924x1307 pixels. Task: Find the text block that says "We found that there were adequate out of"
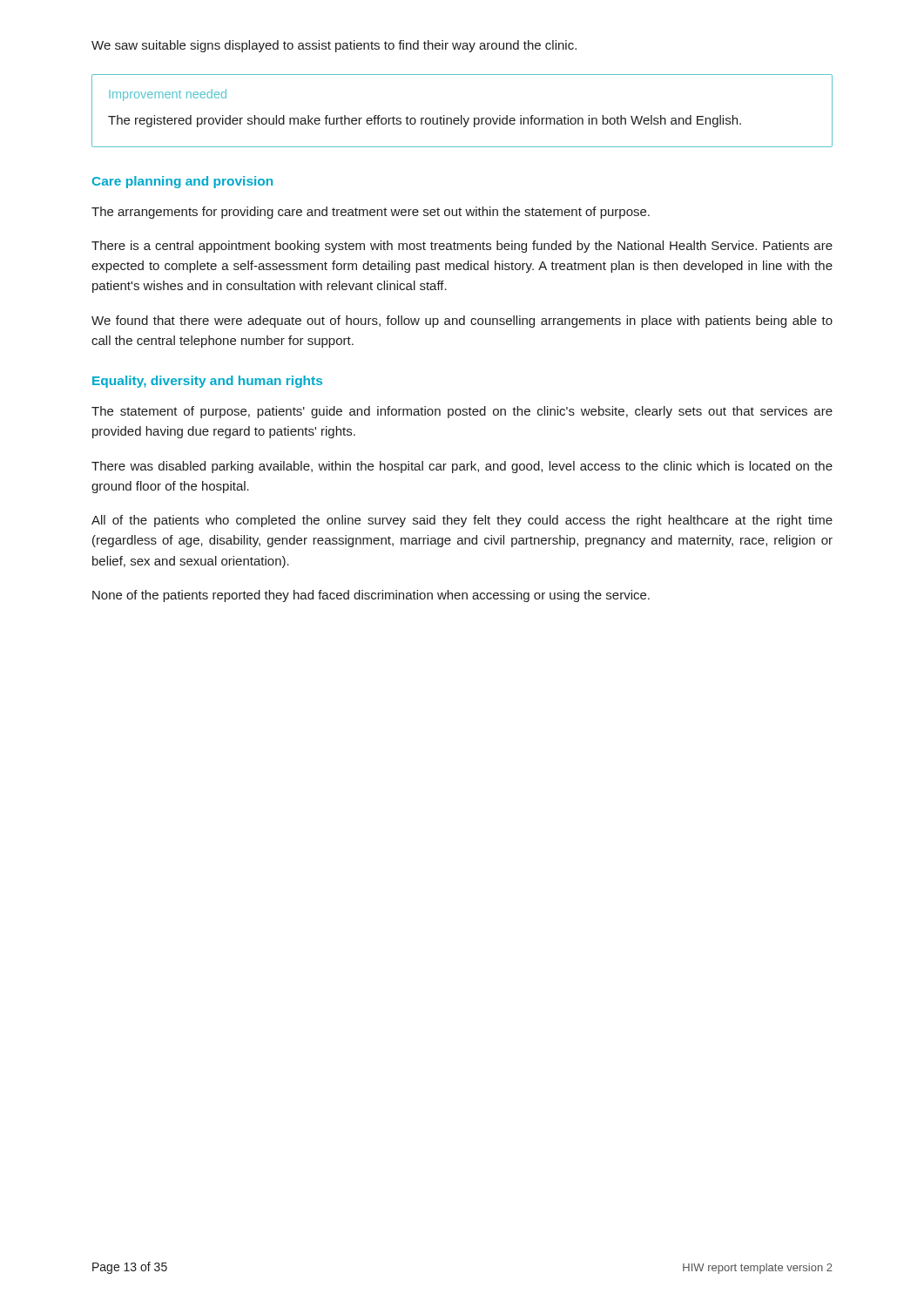[462, 330]
